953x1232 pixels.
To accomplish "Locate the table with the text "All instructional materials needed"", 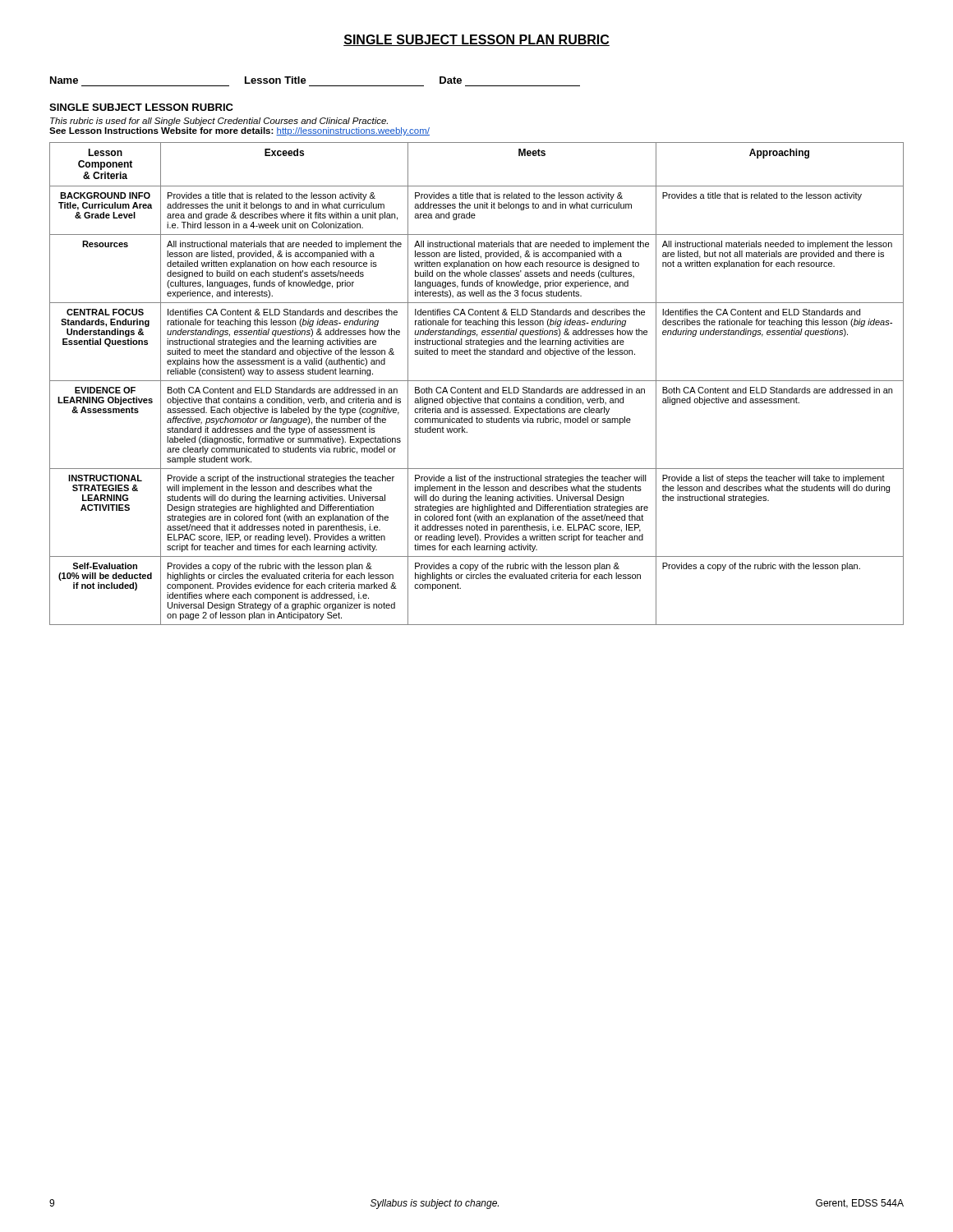I will tap(476, 384).
